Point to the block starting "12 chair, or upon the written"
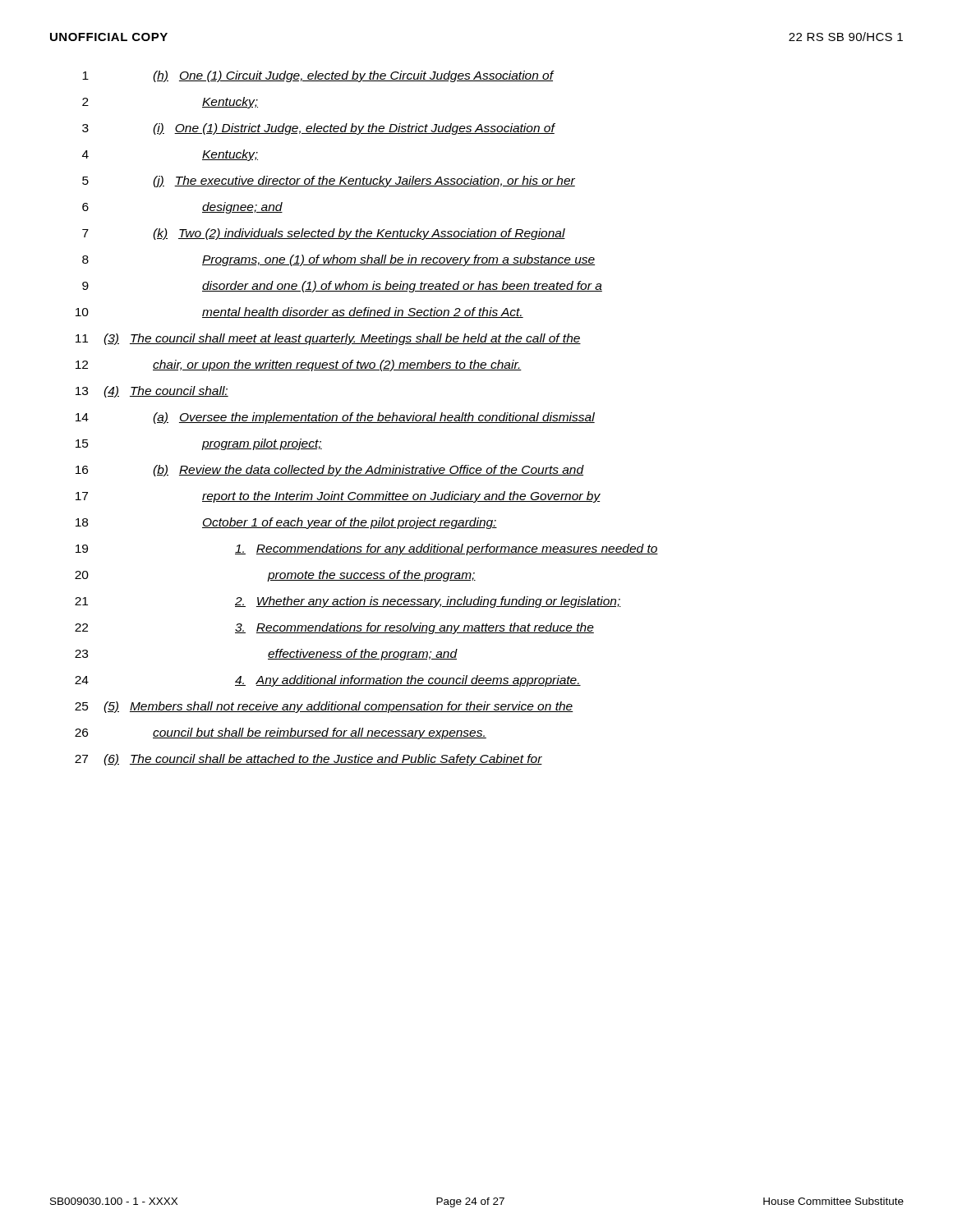The image size is (953, 1232). tap(476, 364)
